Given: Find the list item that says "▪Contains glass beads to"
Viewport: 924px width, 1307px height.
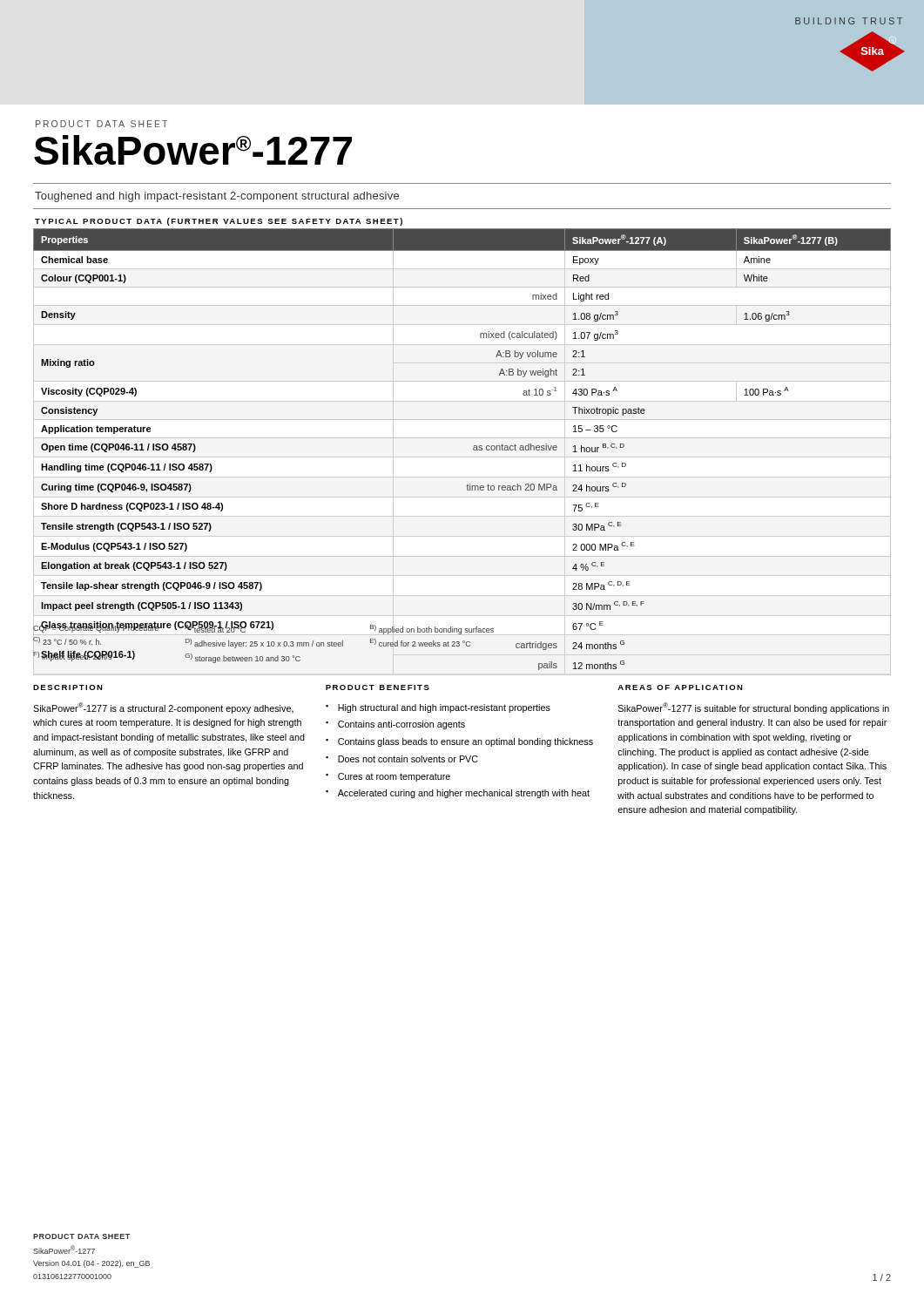Looking at the screenshot, I should tap(459, 741).
